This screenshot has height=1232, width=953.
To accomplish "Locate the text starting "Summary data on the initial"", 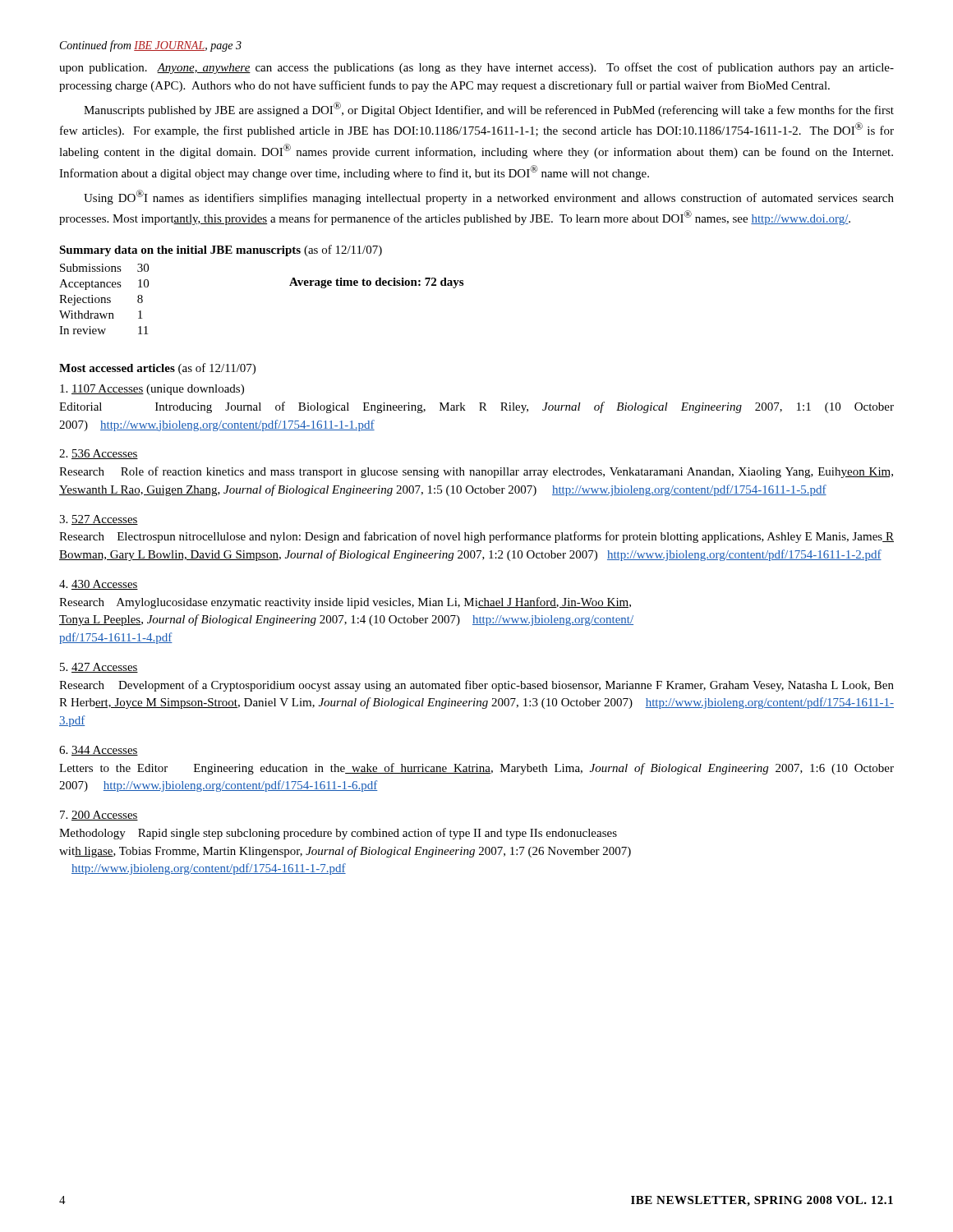I will click(x=221, y=250).
